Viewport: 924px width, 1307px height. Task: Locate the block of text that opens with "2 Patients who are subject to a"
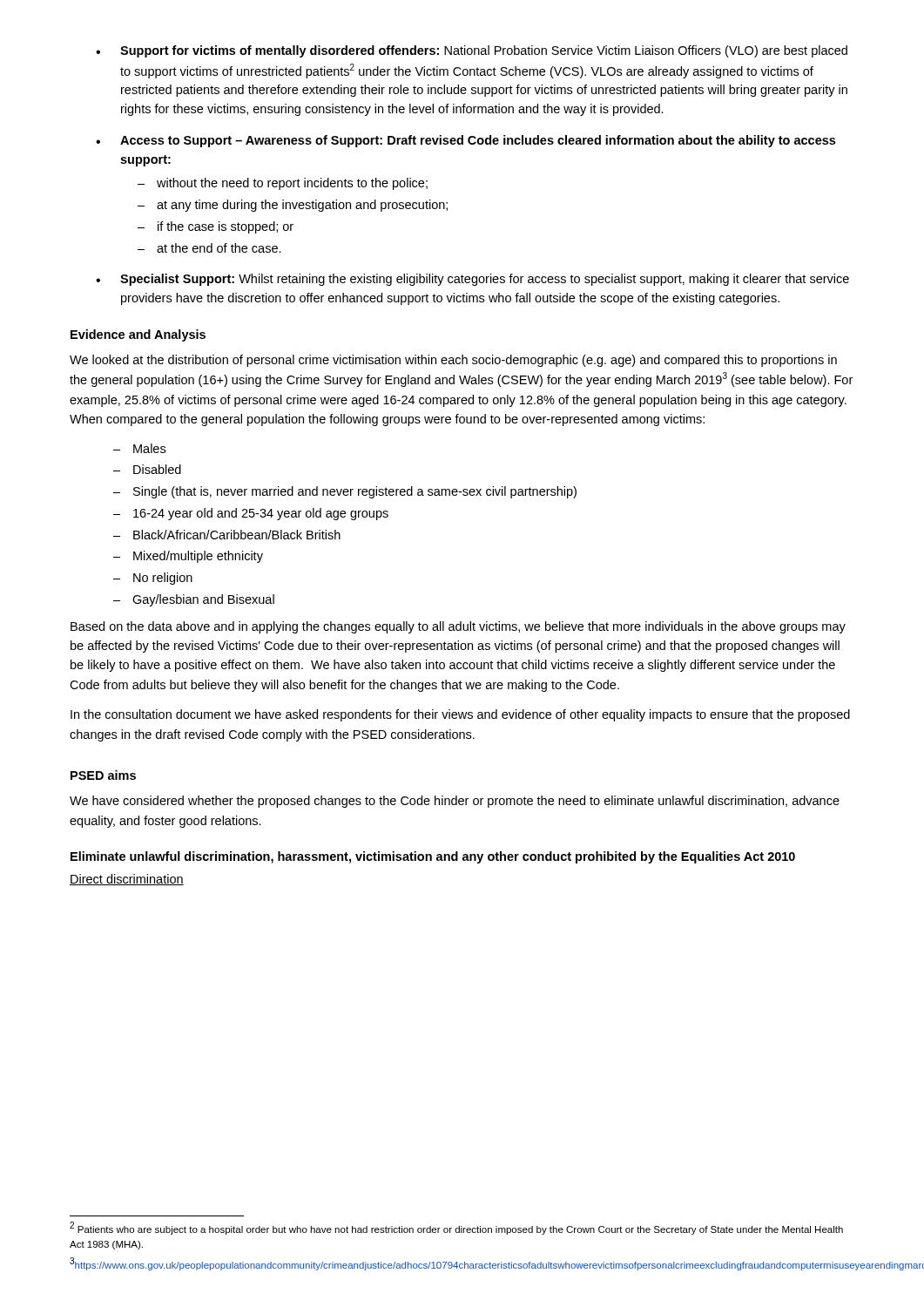(x=457, y=1235)
